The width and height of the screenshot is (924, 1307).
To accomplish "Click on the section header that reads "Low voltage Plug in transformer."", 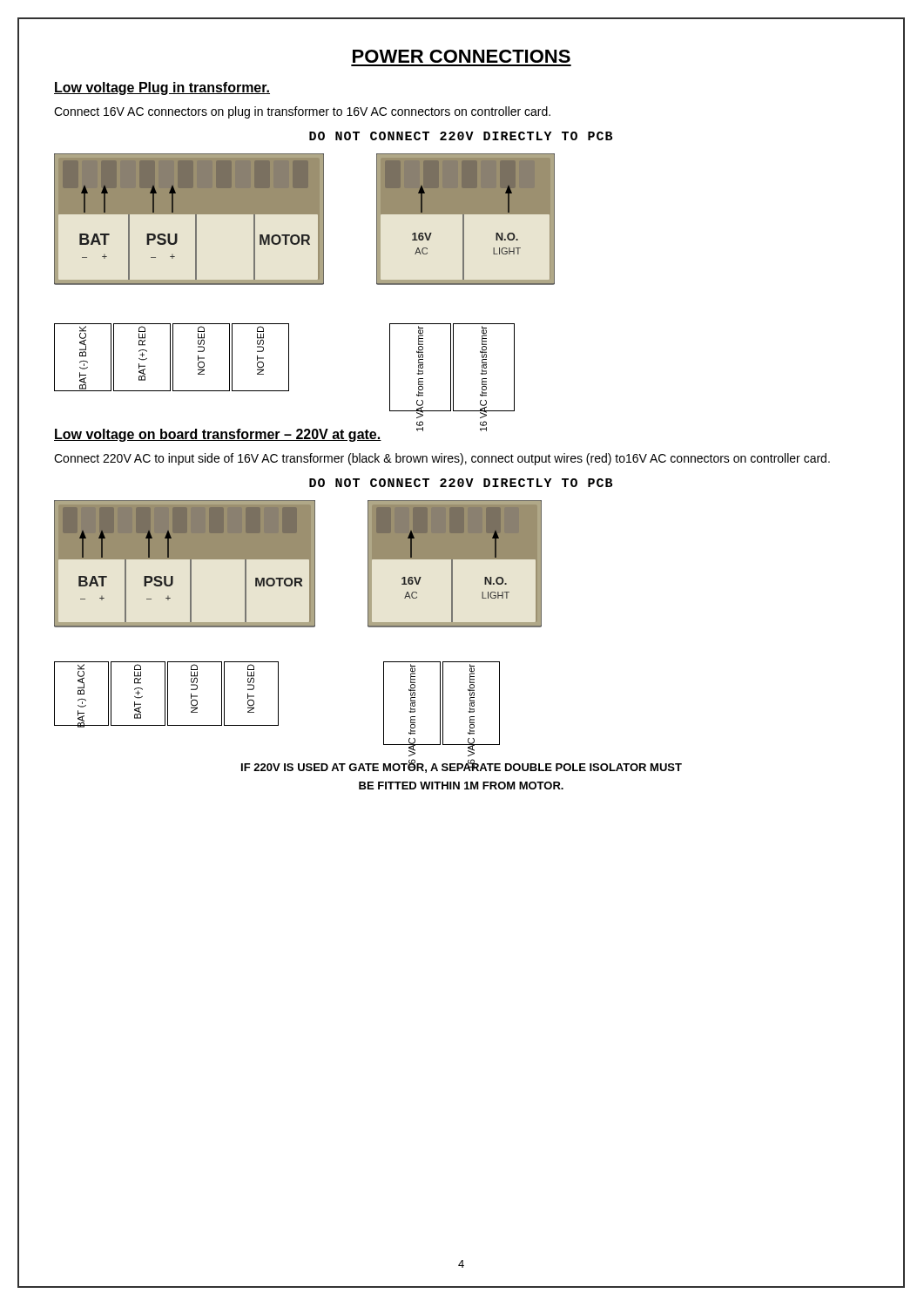I will (162, 88).
